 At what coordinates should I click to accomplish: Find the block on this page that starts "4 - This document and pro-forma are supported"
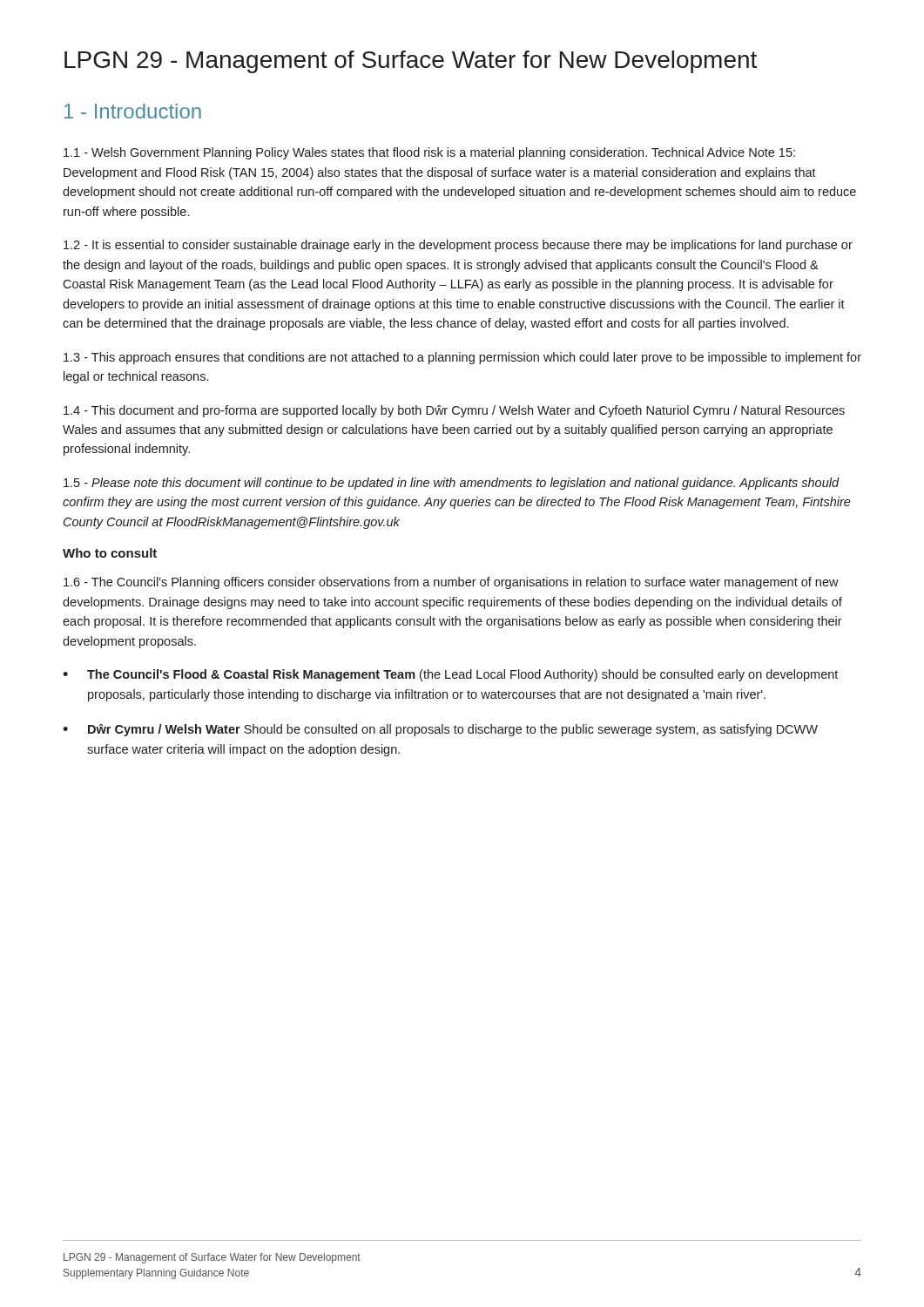[x=462, y=430]
